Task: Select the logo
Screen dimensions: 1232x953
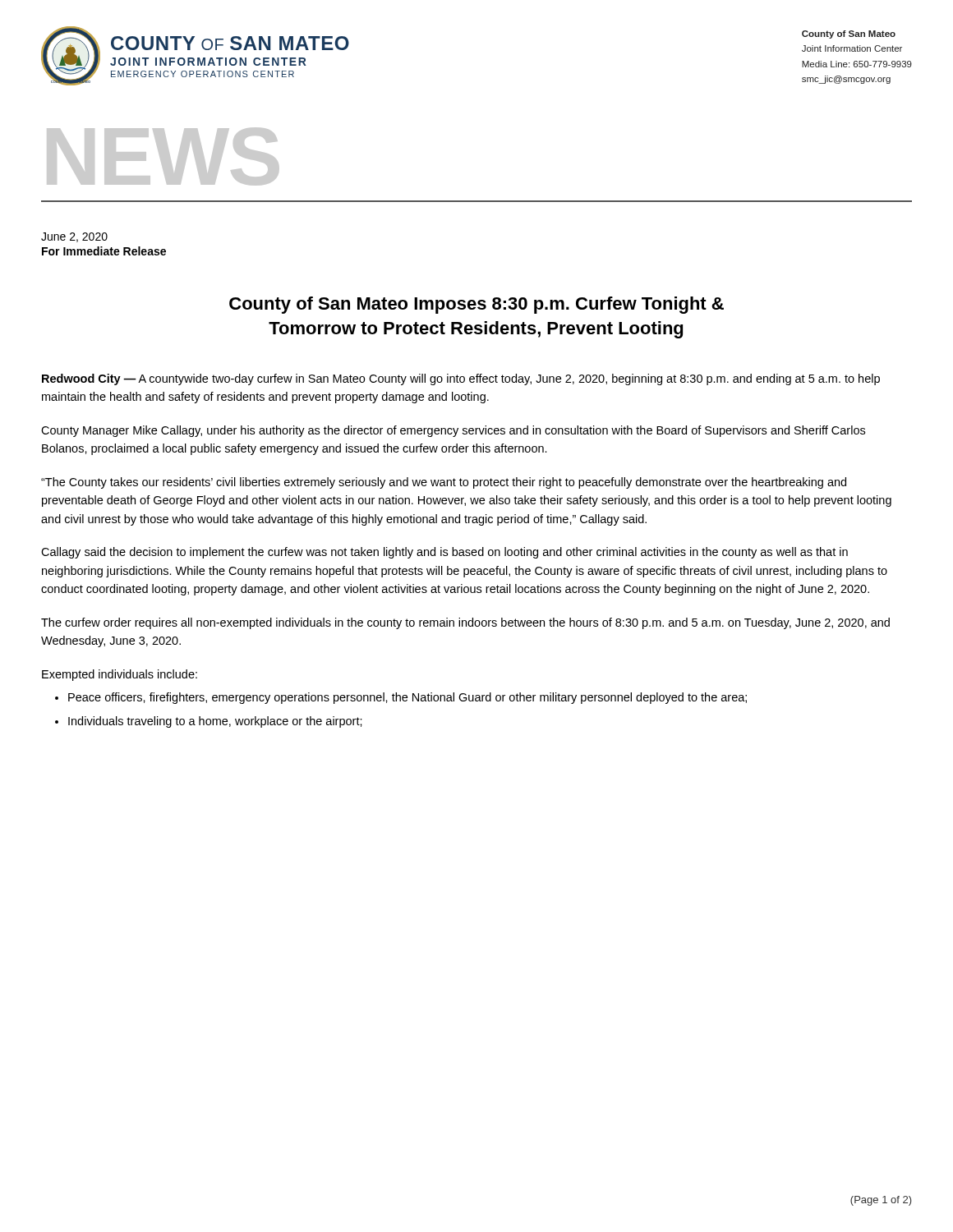Action: 196,56
